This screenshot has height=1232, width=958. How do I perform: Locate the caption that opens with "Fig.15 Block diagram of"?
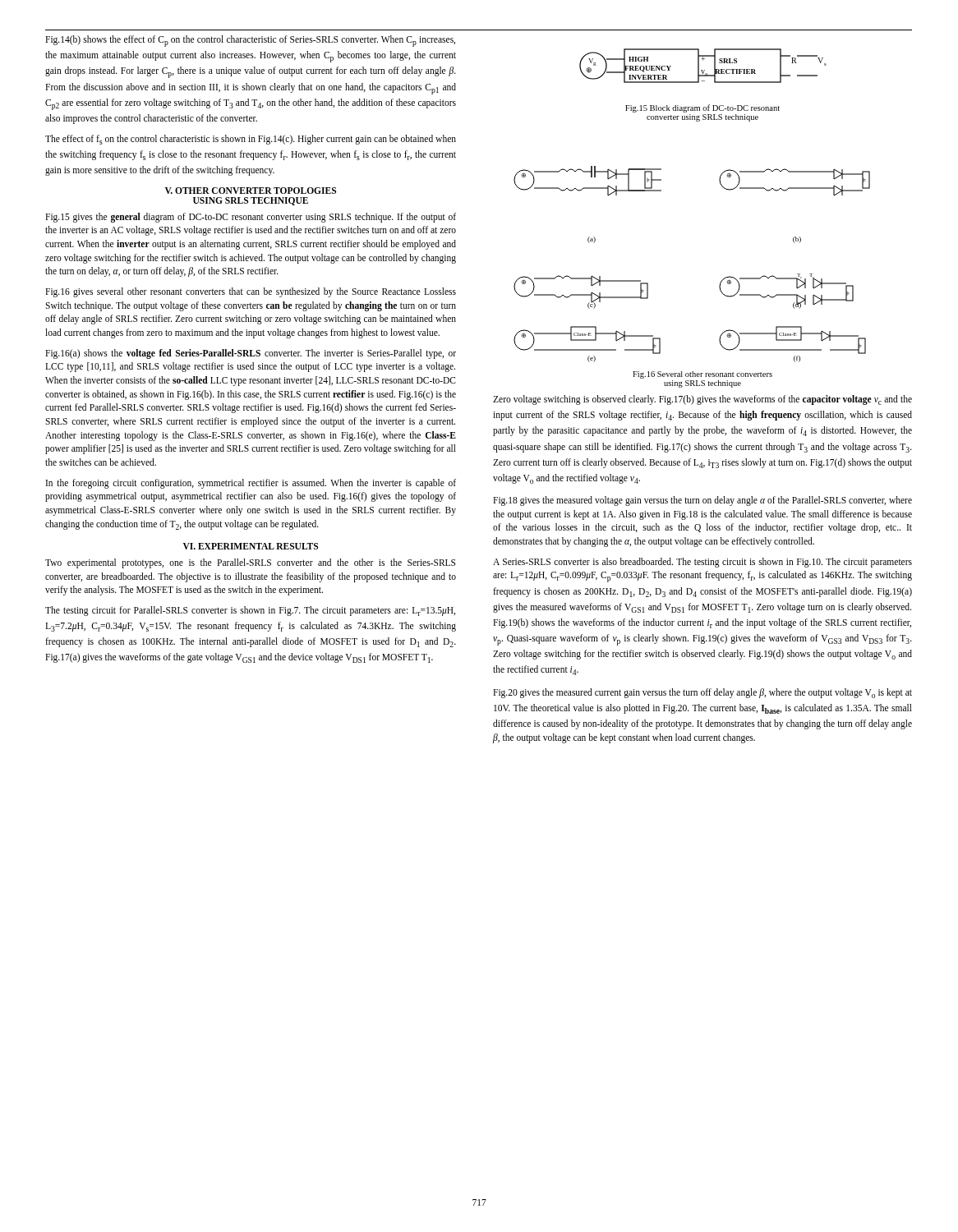[703, 113]
